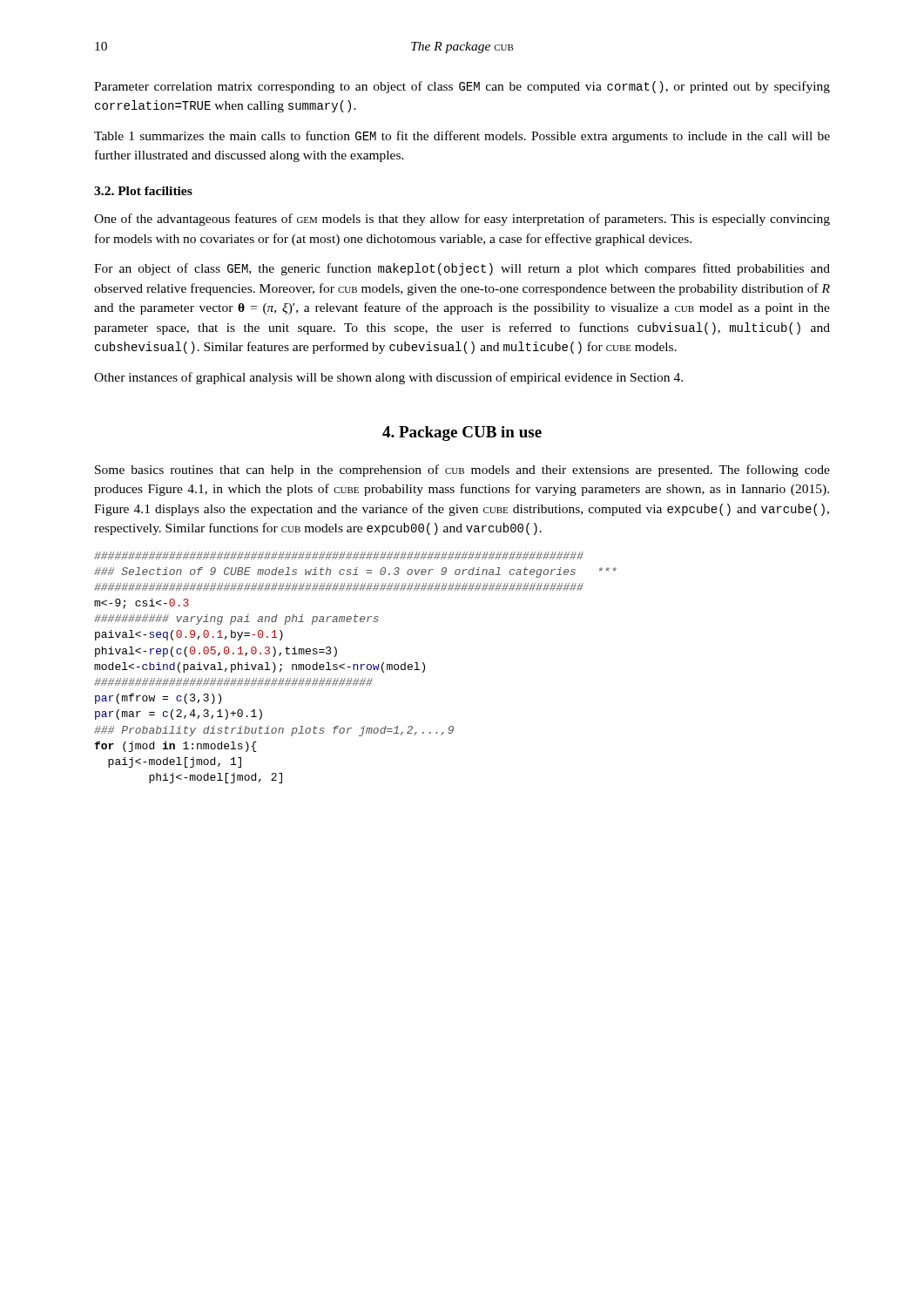Where is the passage that starts "One of the advantageous features"?
The image size is (924, 1307).
(x=462, y=228)
